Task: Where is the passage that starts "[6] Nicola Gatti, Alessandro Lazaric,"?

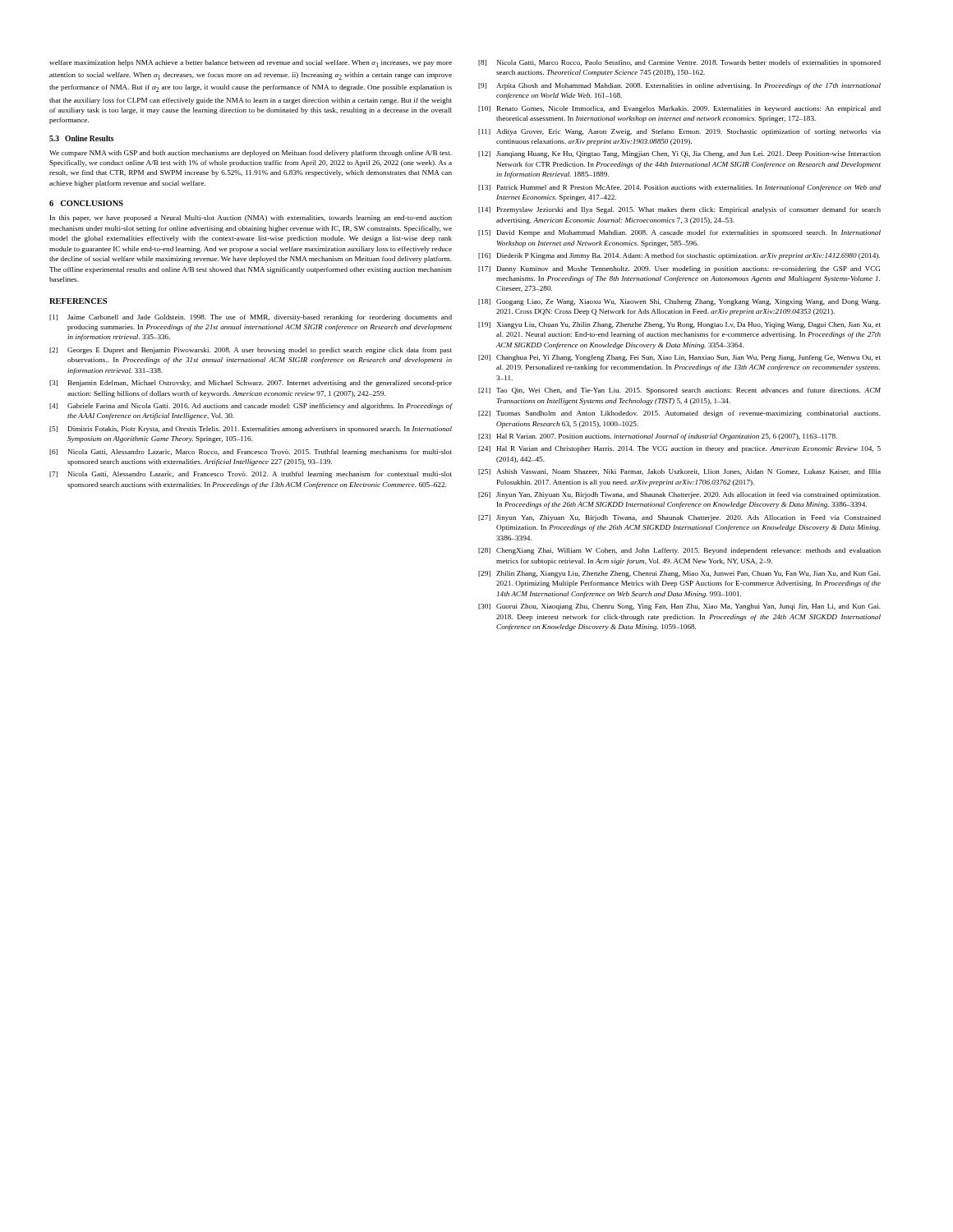Action: click(251, 457)
